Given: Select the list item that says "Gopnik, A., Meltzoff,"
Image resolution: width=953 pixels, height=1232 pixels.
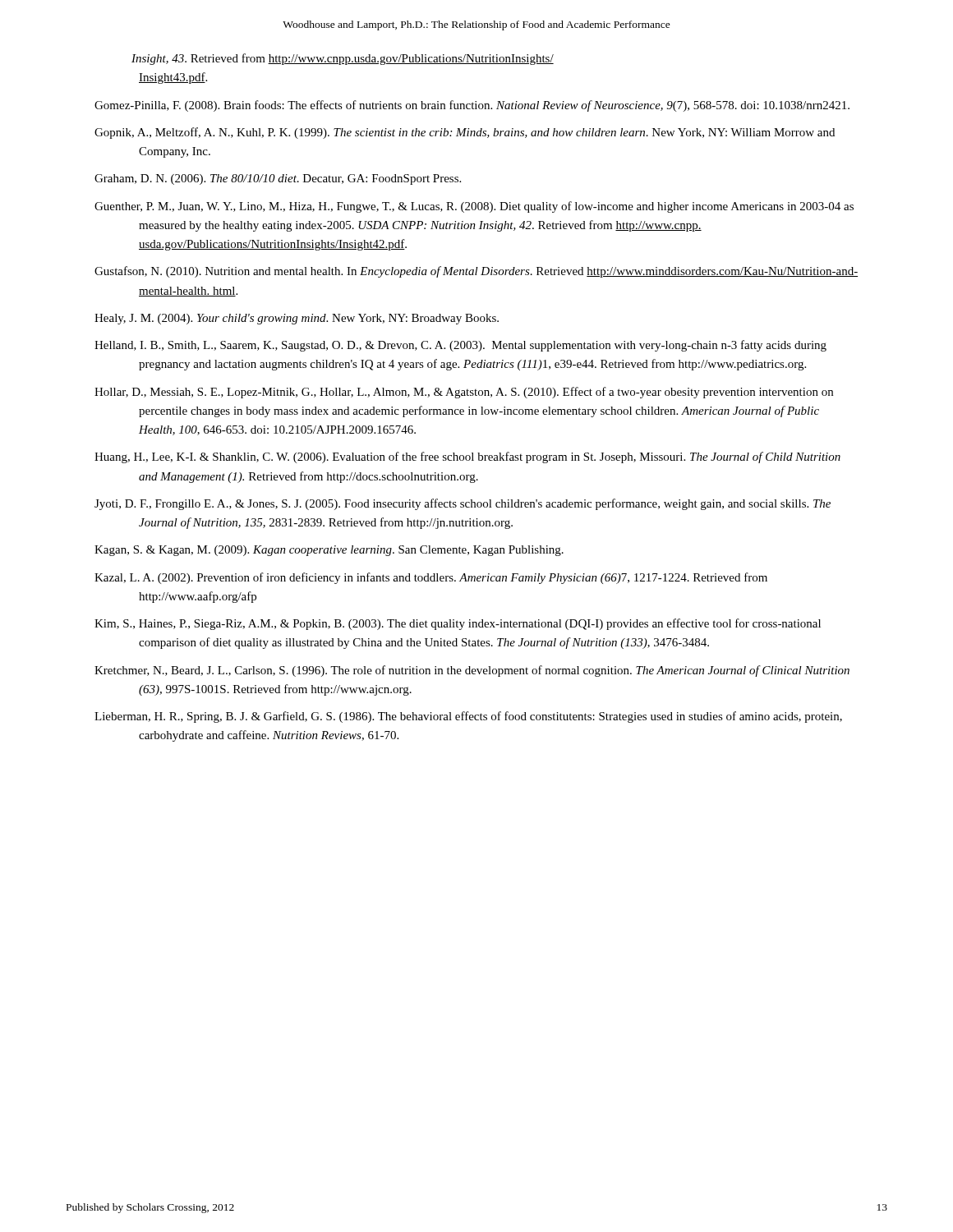Looking at the screenshot, I should pos(465,142).
